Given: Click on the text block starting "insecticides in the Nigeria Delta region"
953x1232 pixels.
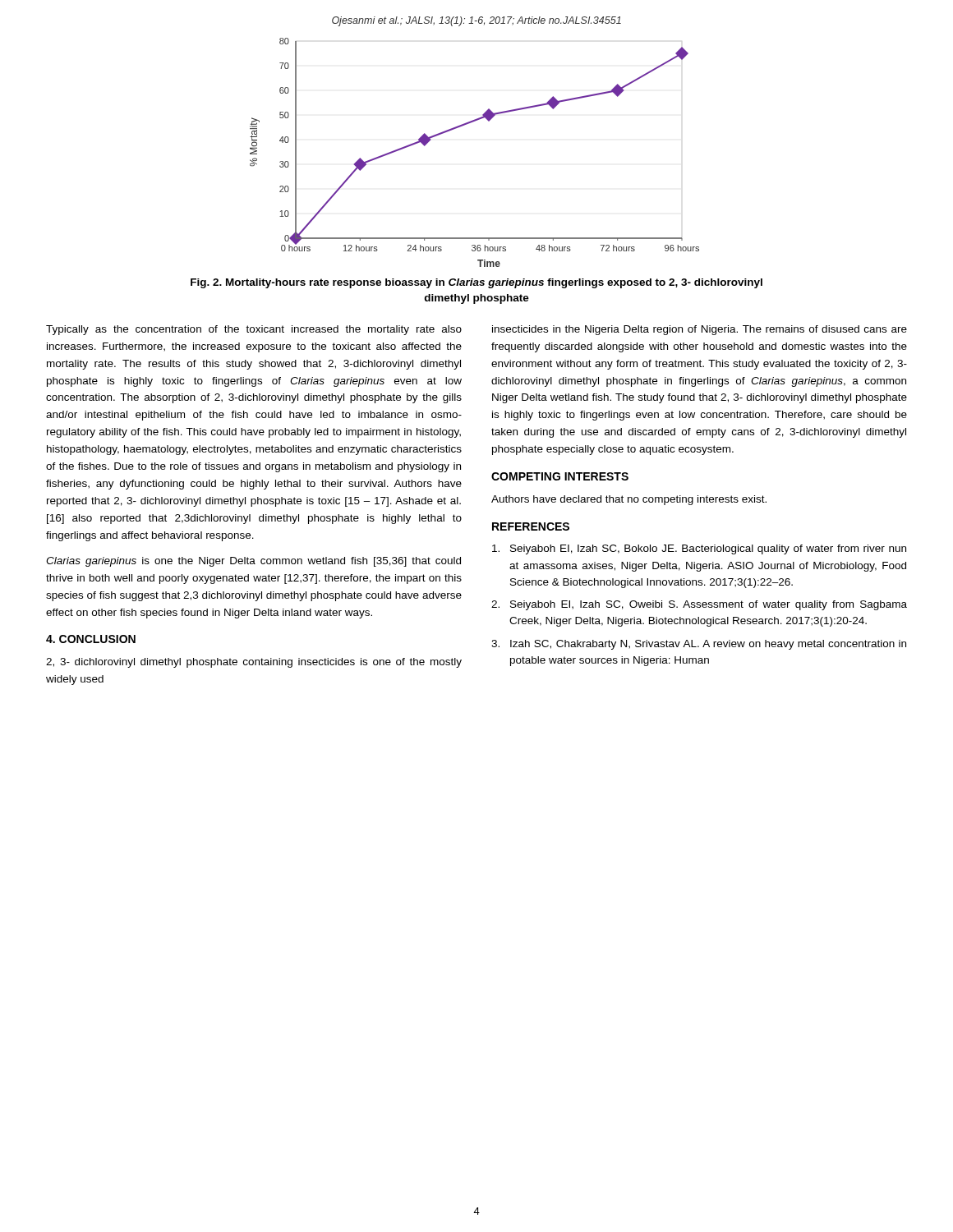Looking at the screenshot, I should tap(699, 390).
